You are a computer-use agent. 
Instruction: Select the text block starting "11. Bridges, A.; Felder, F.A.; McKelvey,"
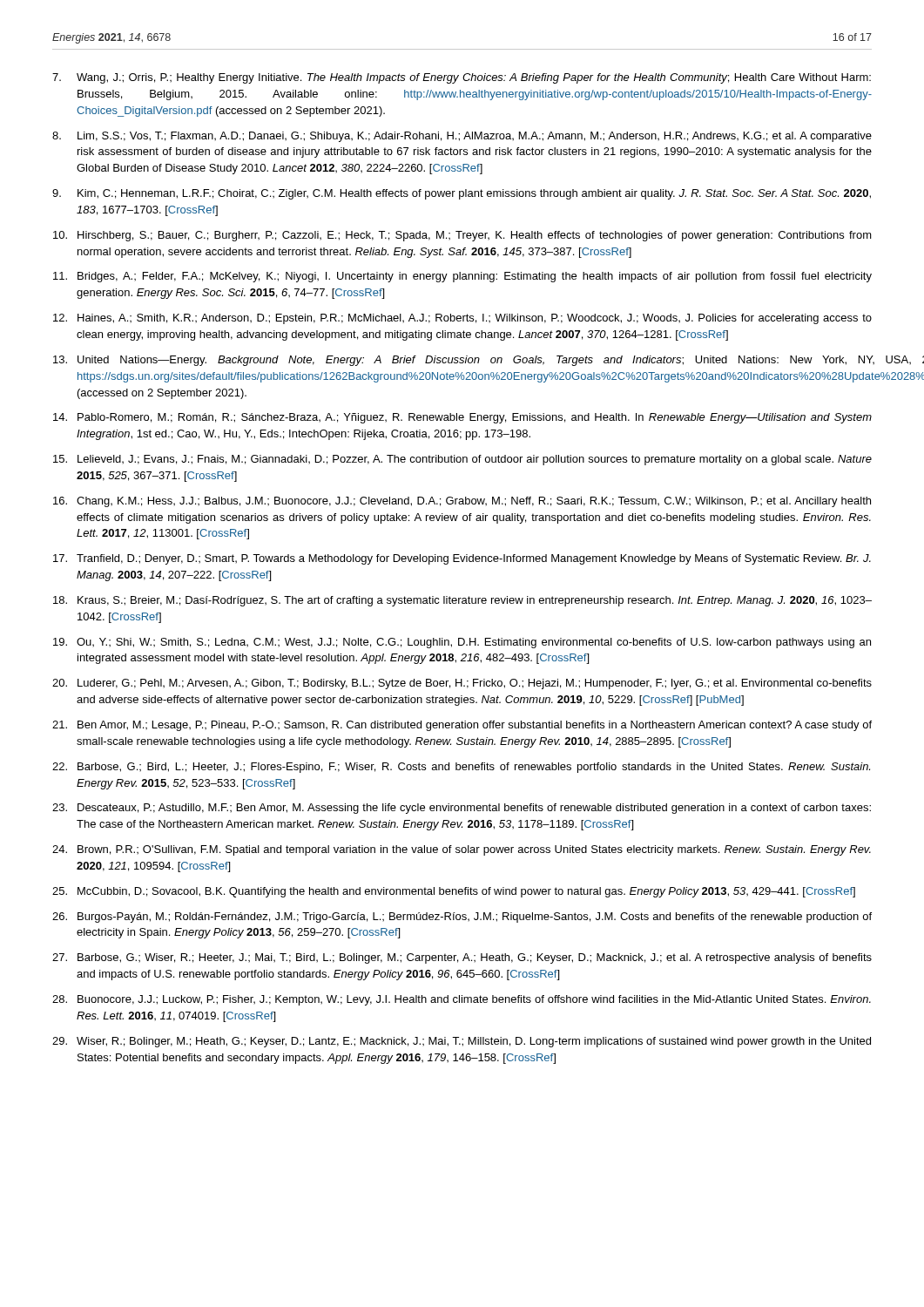[462, 285]
